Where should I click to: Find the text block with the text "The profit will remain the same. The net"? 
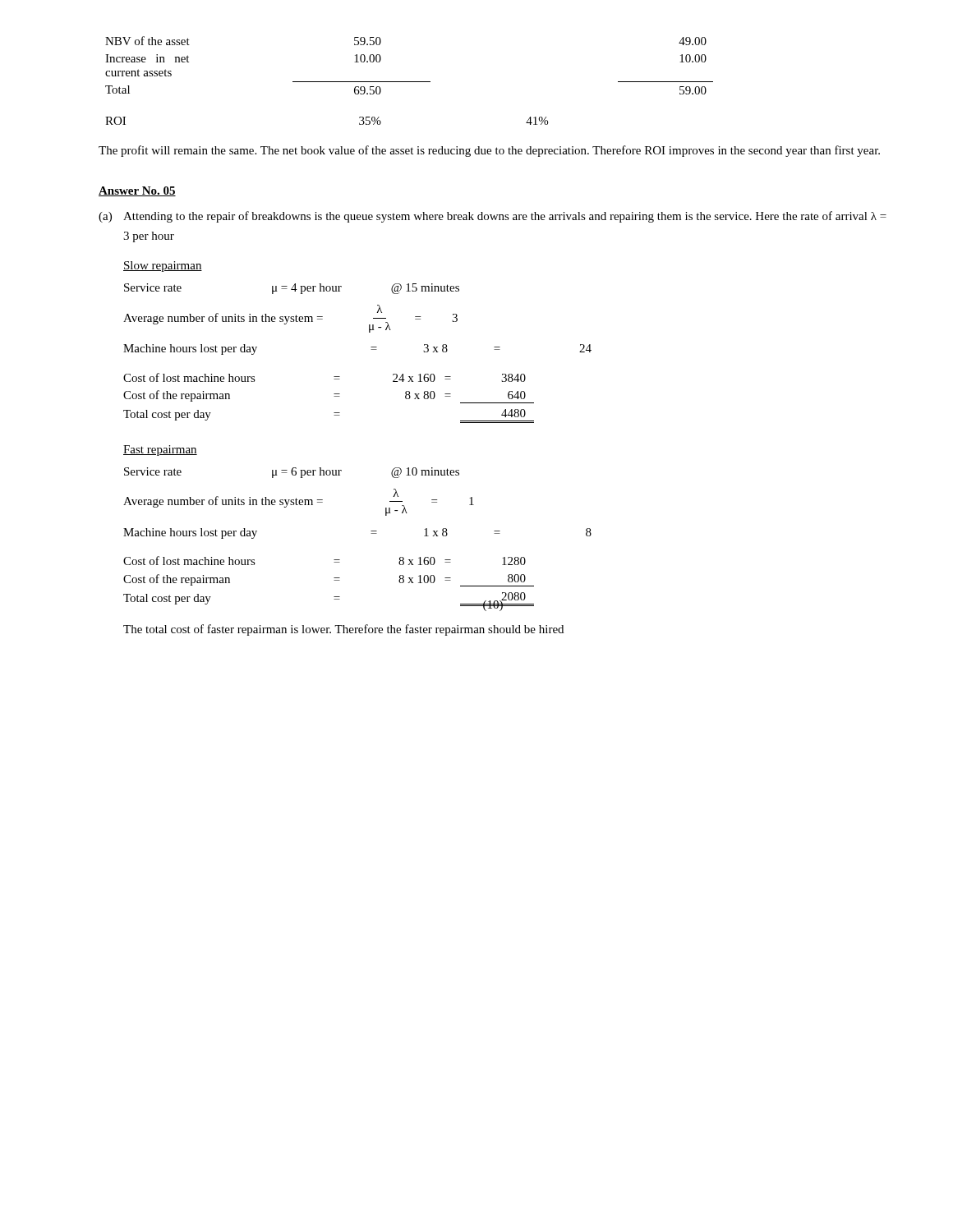point(490,150)
